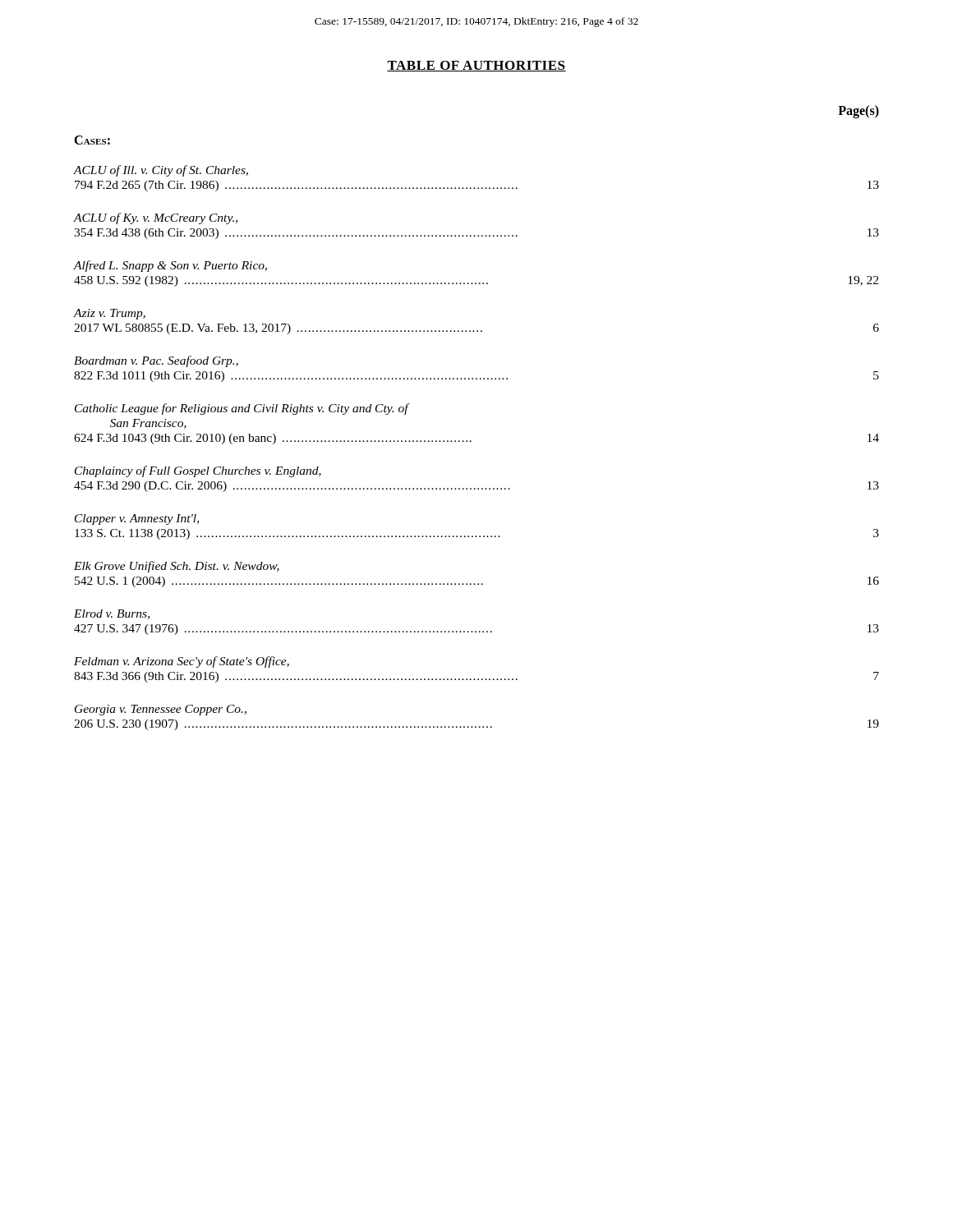
Task: Select the region starting "Georgia v. Tennessee"
Action: click(476, 716)
